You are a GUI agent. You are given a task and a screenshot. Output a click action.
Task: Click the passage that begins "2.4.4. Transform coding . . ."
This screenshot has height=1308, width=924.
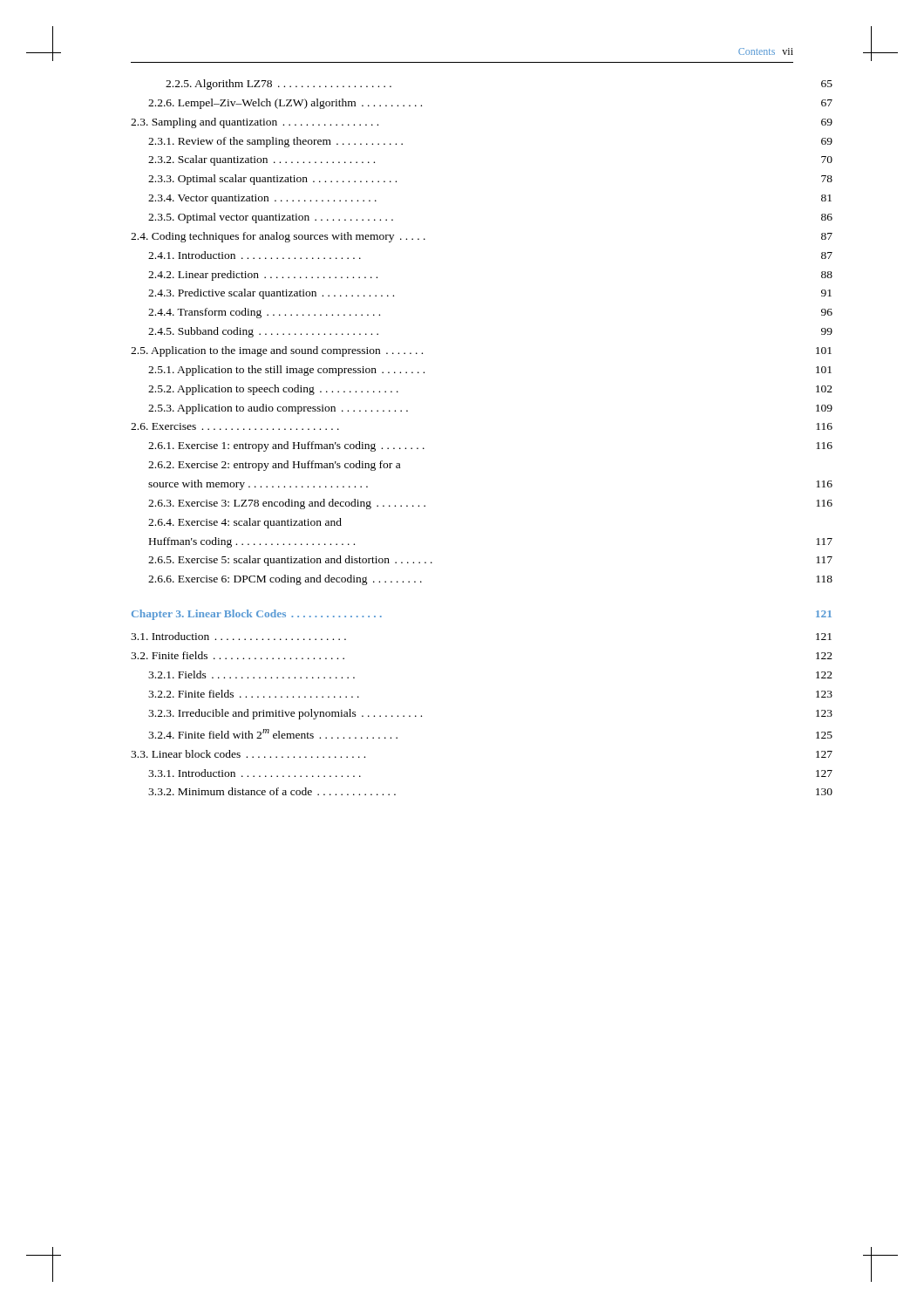pyautogui.click(x=203, y=313)
